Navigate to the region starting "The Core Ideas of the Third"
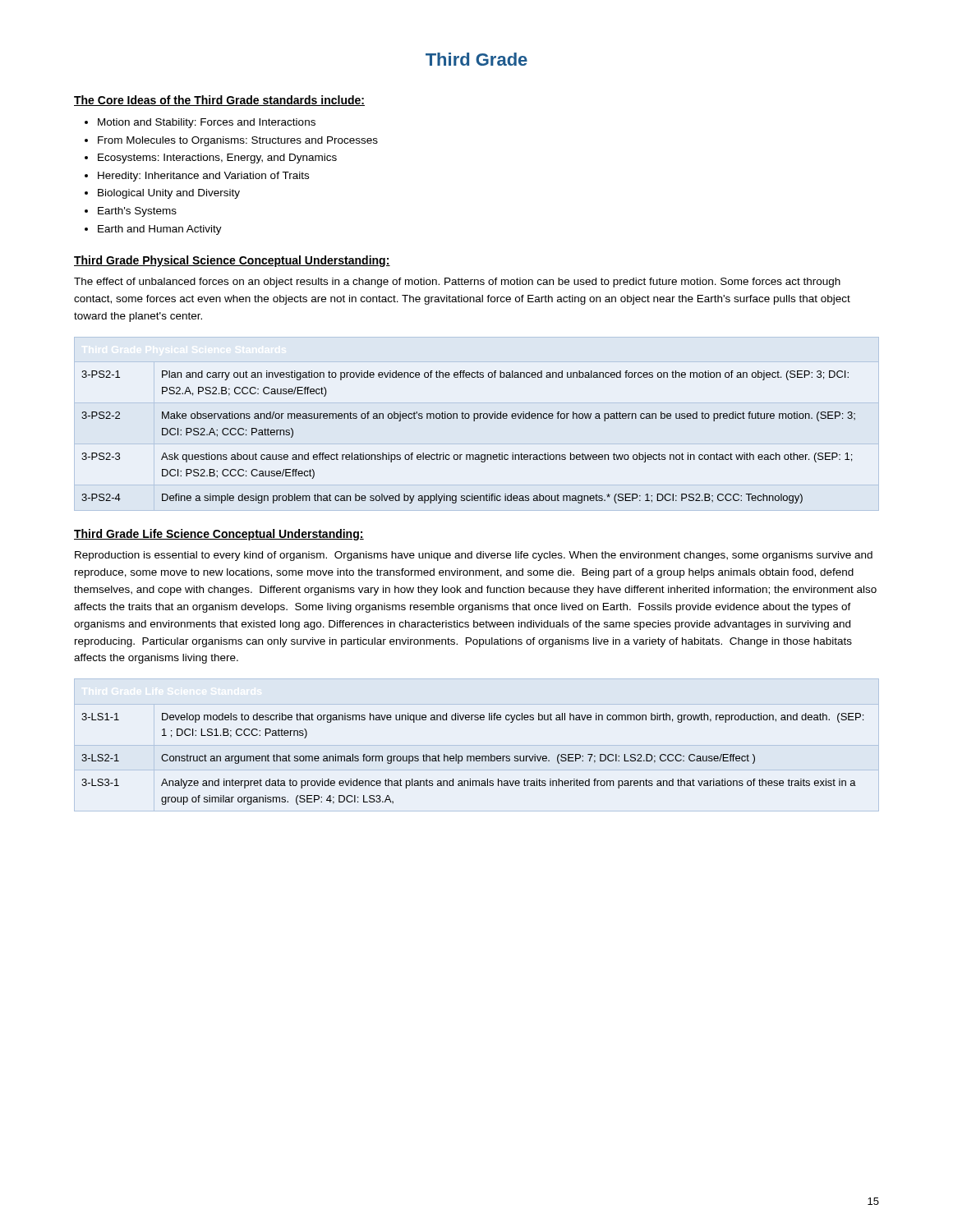The width and height of the screenshot is (953, 1232). 219,100
